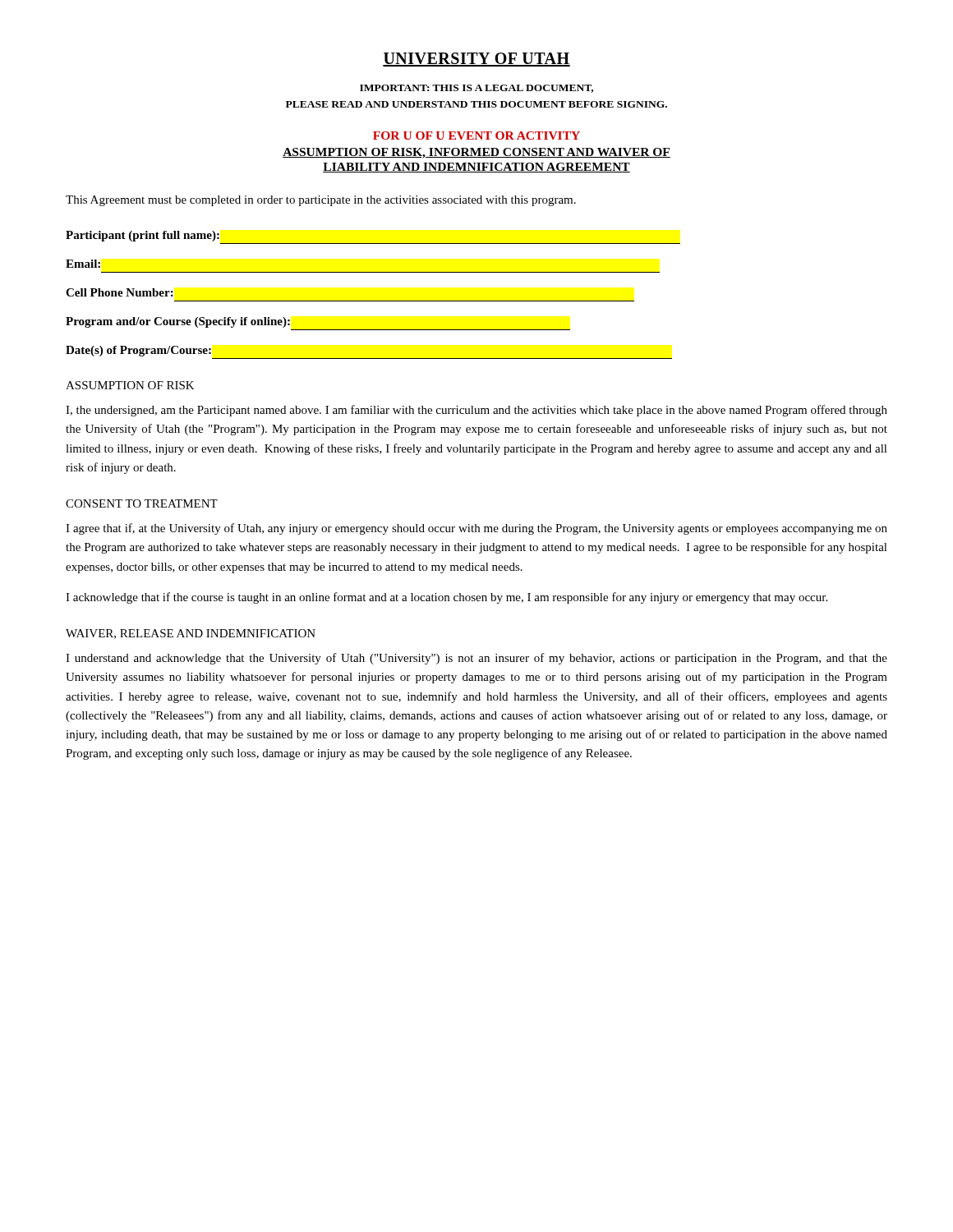Point to the block beginning "I understand and acknowledge that the"

click(476, 706)
